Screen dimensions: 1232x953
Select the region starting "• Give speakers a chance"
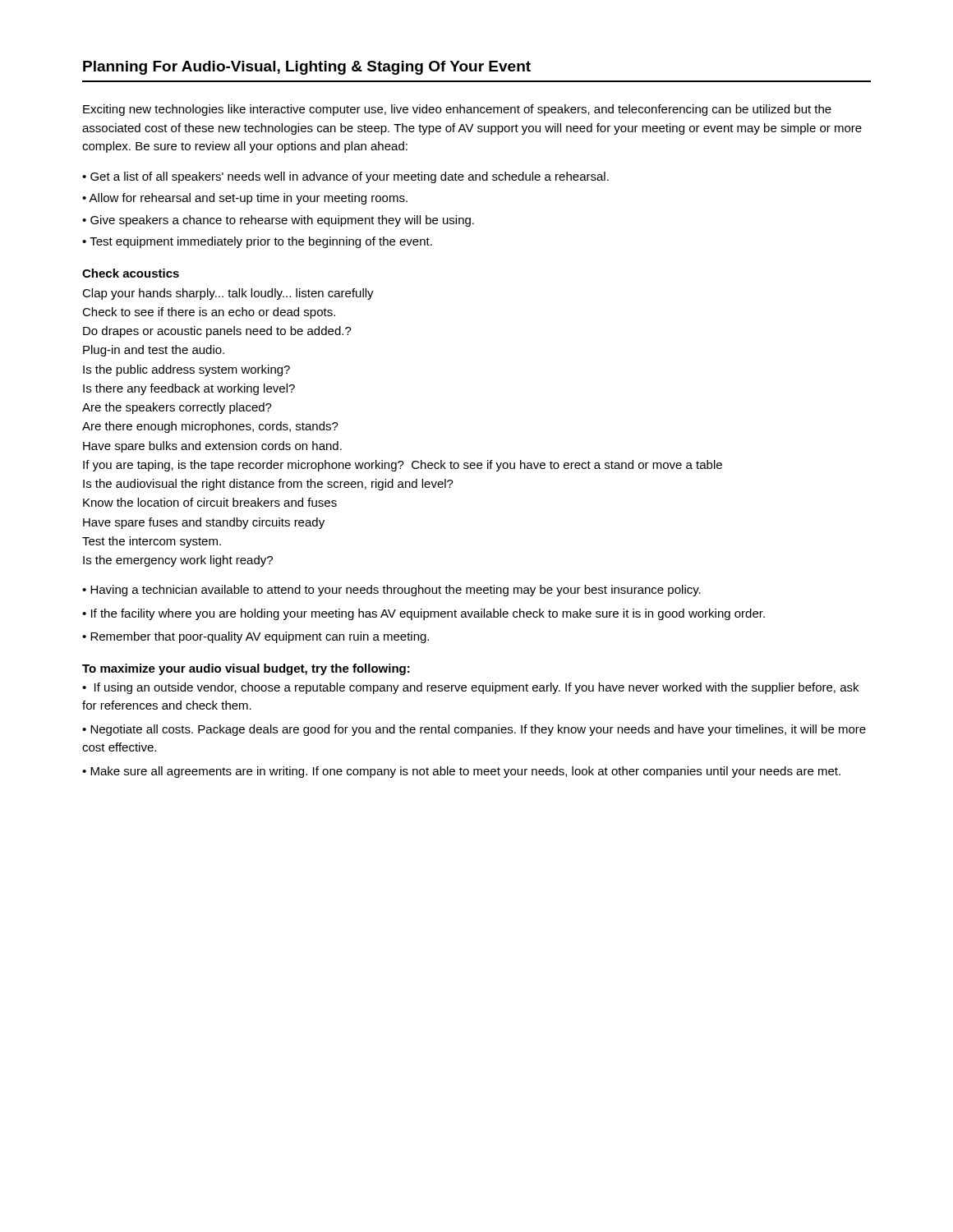click(279, 219)
